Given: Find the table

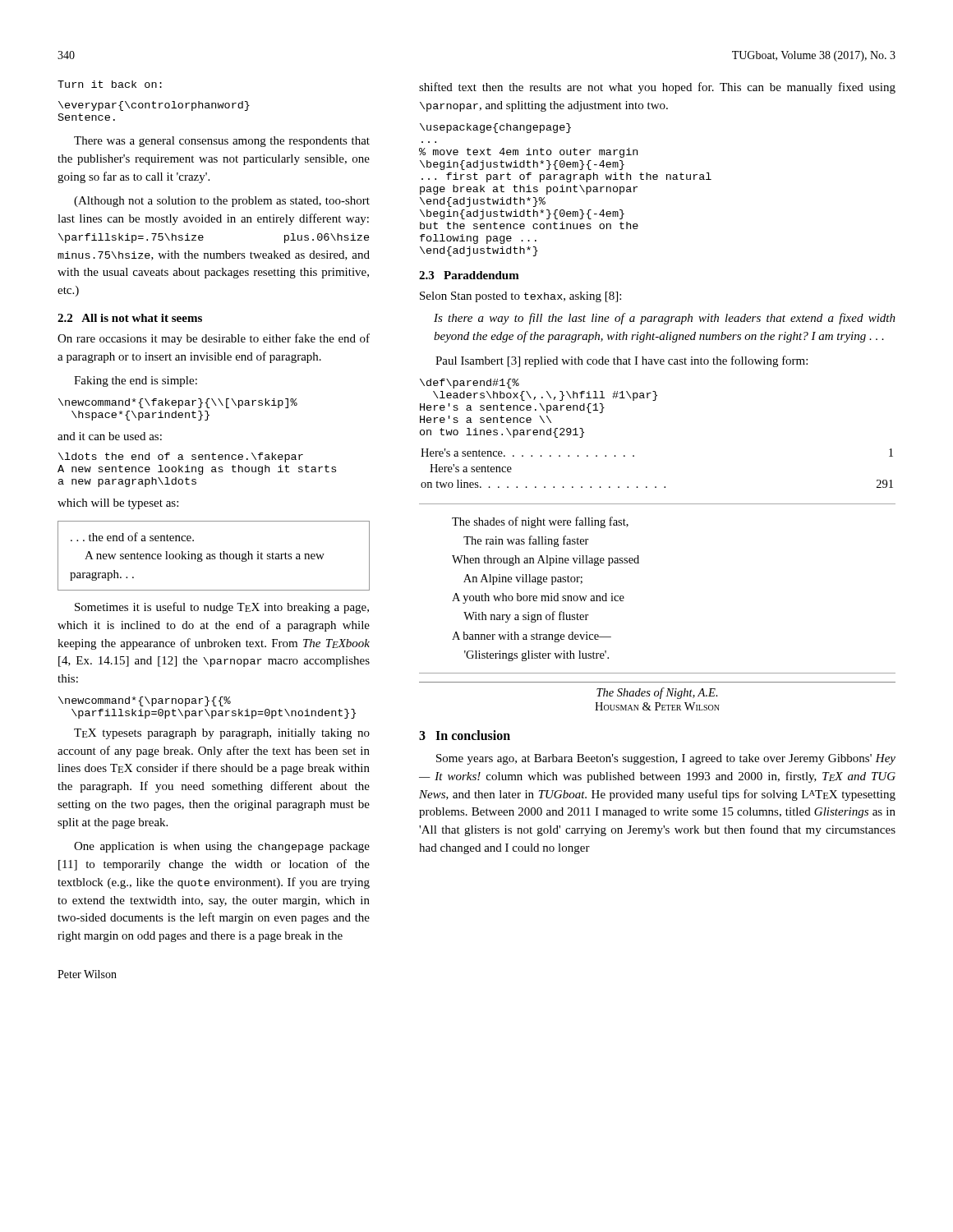Looking at the screenshot, I should point(657,468).
